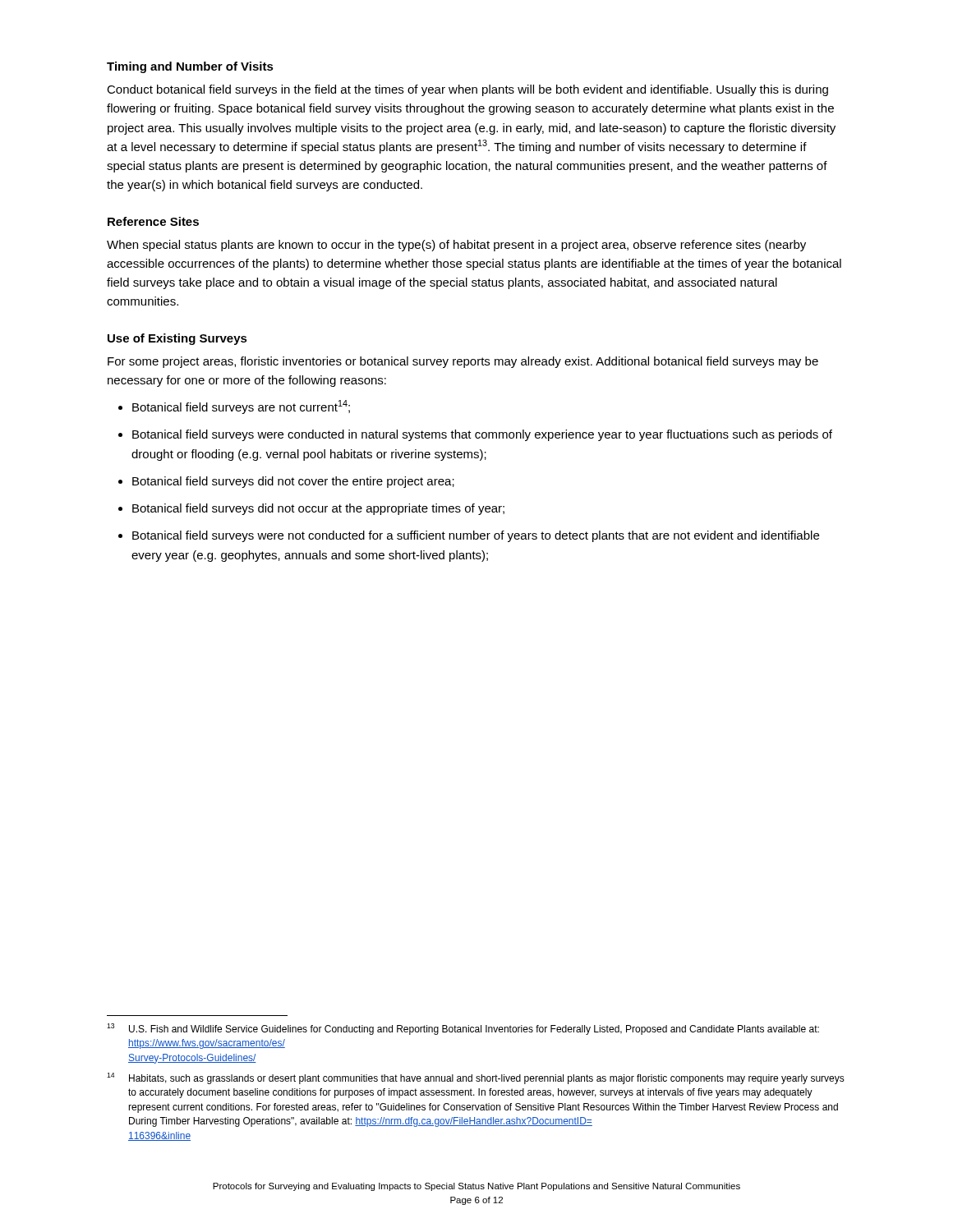Image resolution: width=953 pixels, height=1232 pixels.
Task: Select the text block that reads "For some project areas, floristic inventories or"
Action: click(x=463, y=370)
